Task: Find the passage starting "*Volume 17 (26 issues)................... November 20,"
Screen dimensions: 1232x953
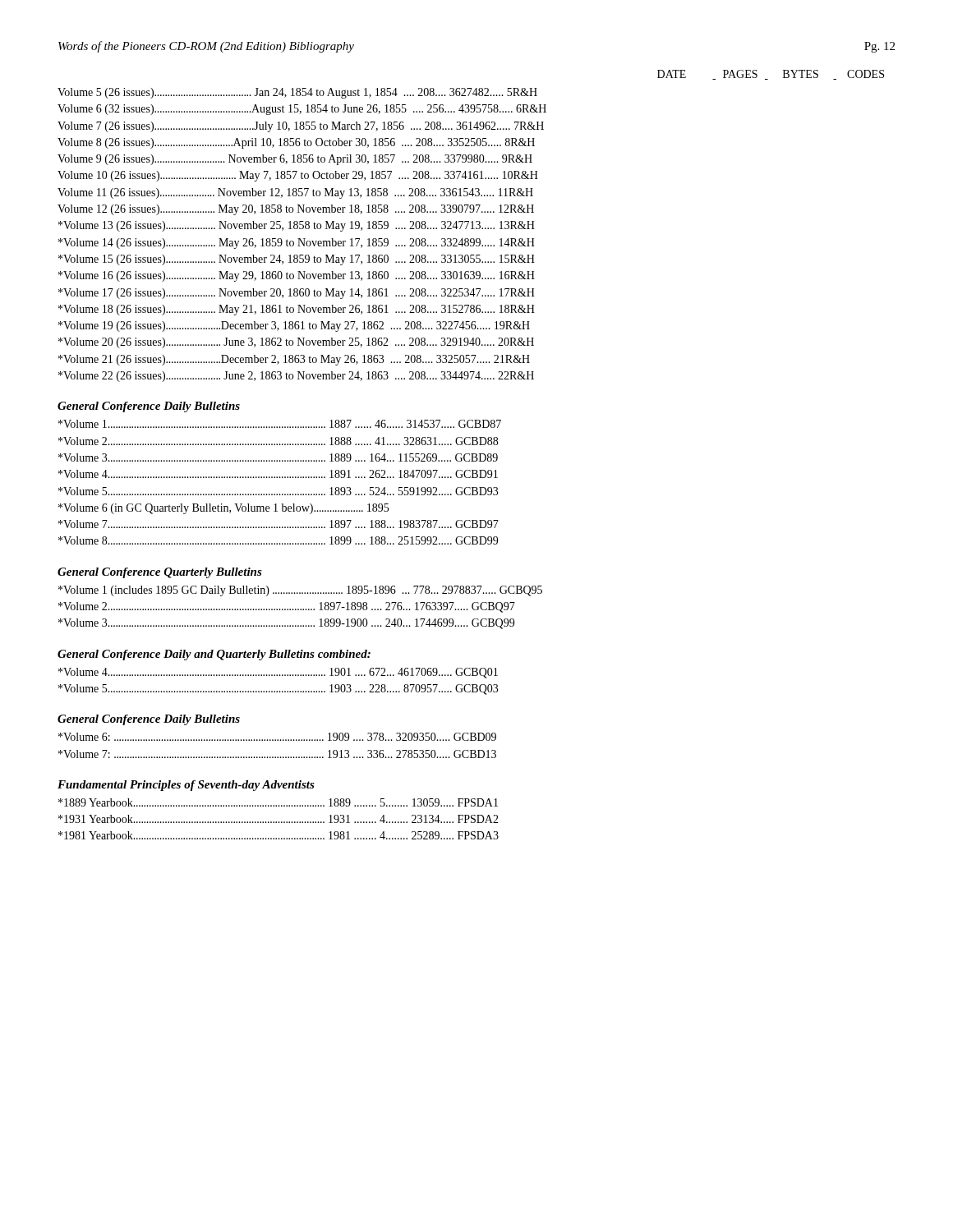Action: click(x=296, y=292)
